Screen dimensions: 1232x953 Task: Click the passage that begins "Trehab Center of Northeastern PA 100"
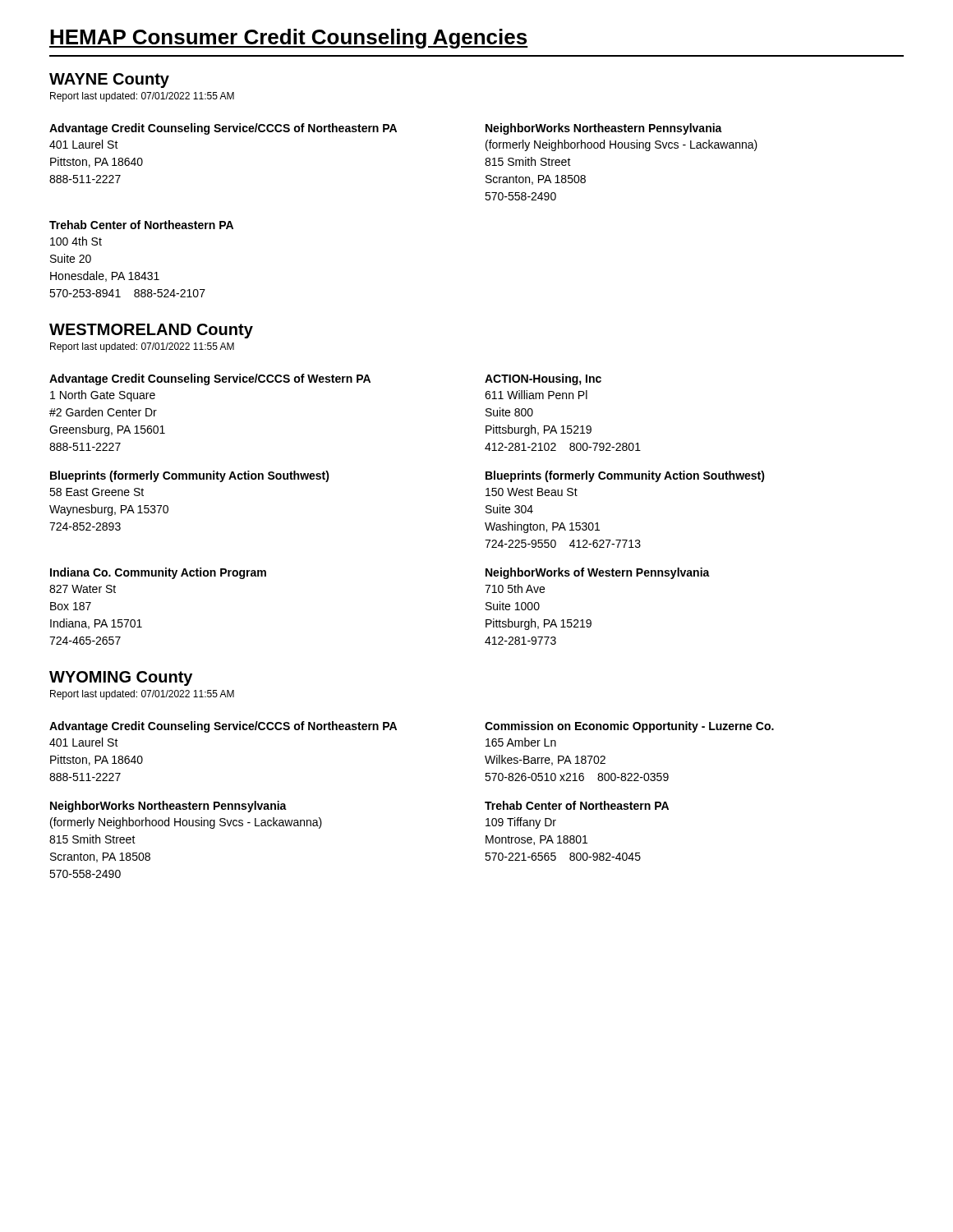141,225
